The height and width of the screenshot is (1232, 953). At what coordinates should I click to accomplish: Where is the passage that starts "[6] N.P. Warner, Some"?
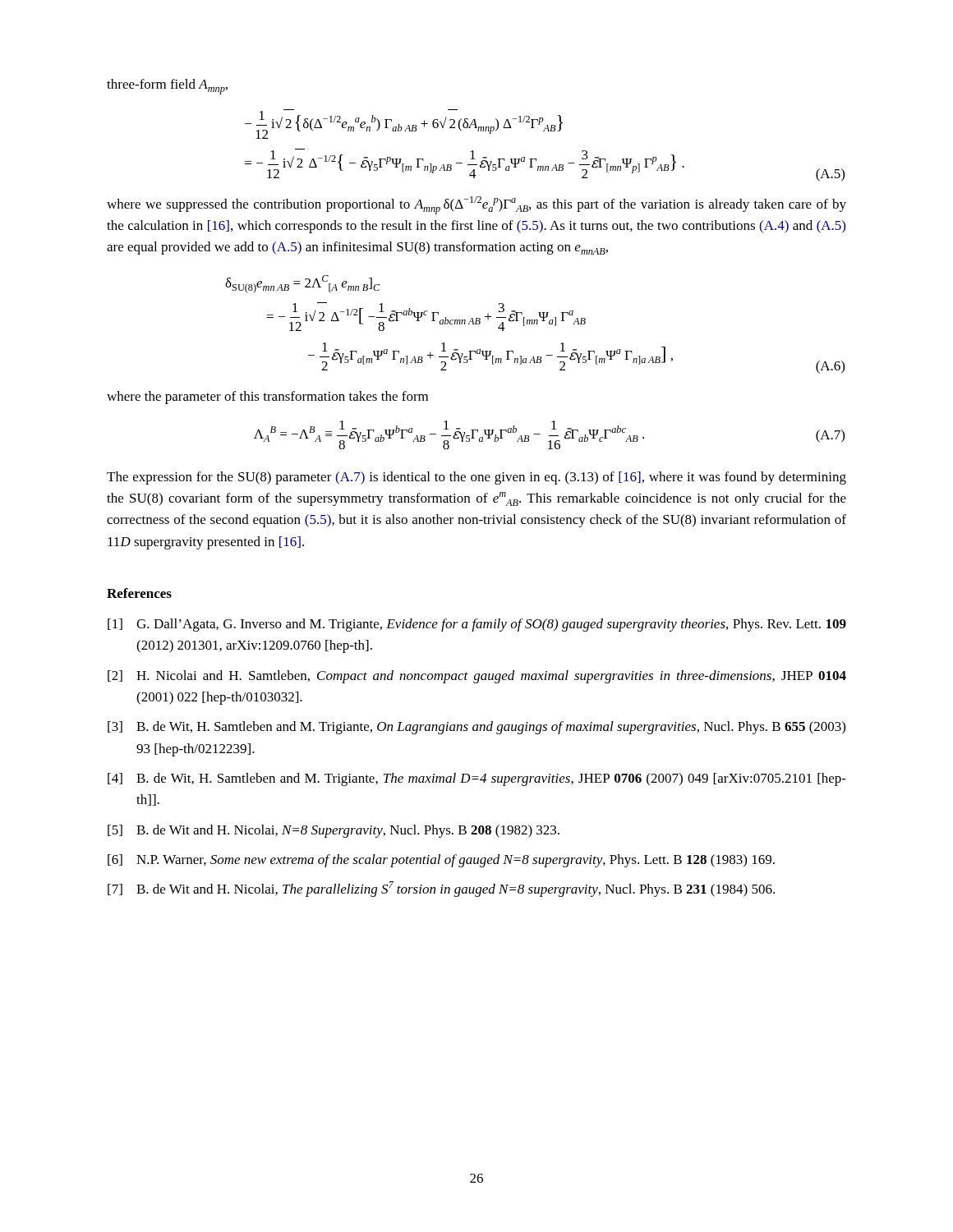point(476,860)
